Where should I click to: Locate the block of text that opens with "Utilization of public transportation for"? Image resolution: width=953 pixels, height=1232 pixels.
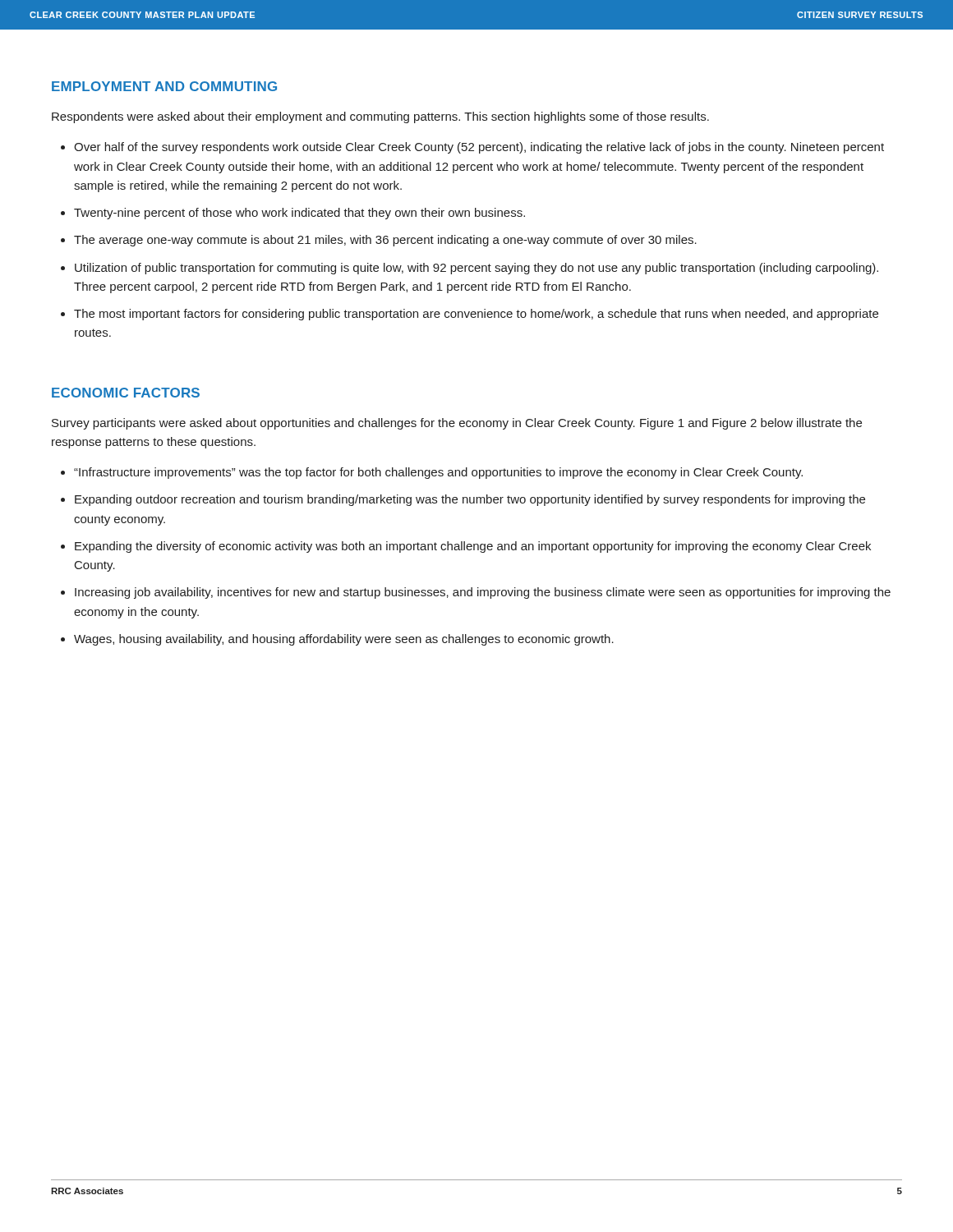tap(477, 276)
